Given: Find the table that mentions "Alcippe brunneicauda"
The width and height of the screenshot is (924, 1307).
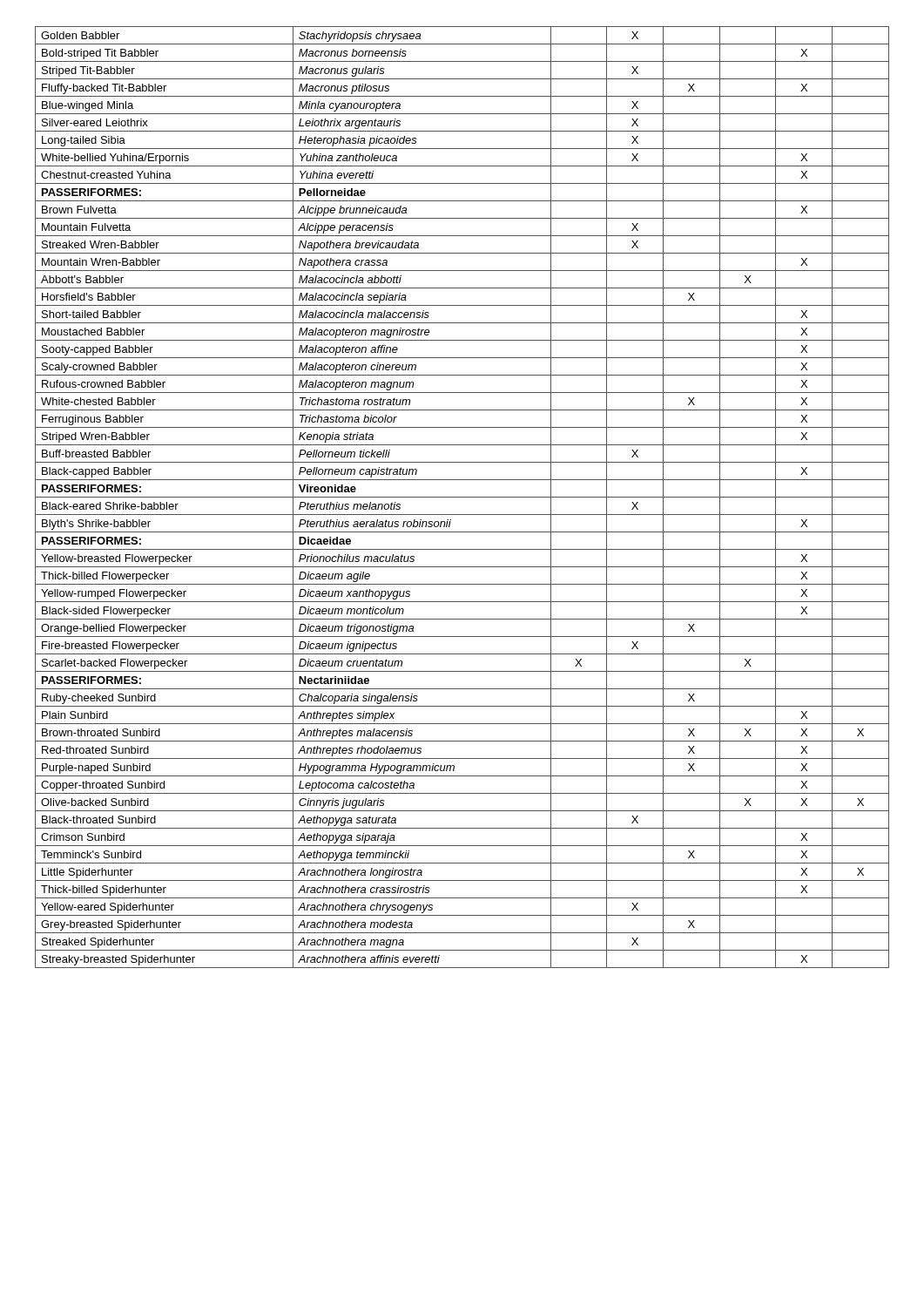Looking at the screenshot, I should (462, 497).
